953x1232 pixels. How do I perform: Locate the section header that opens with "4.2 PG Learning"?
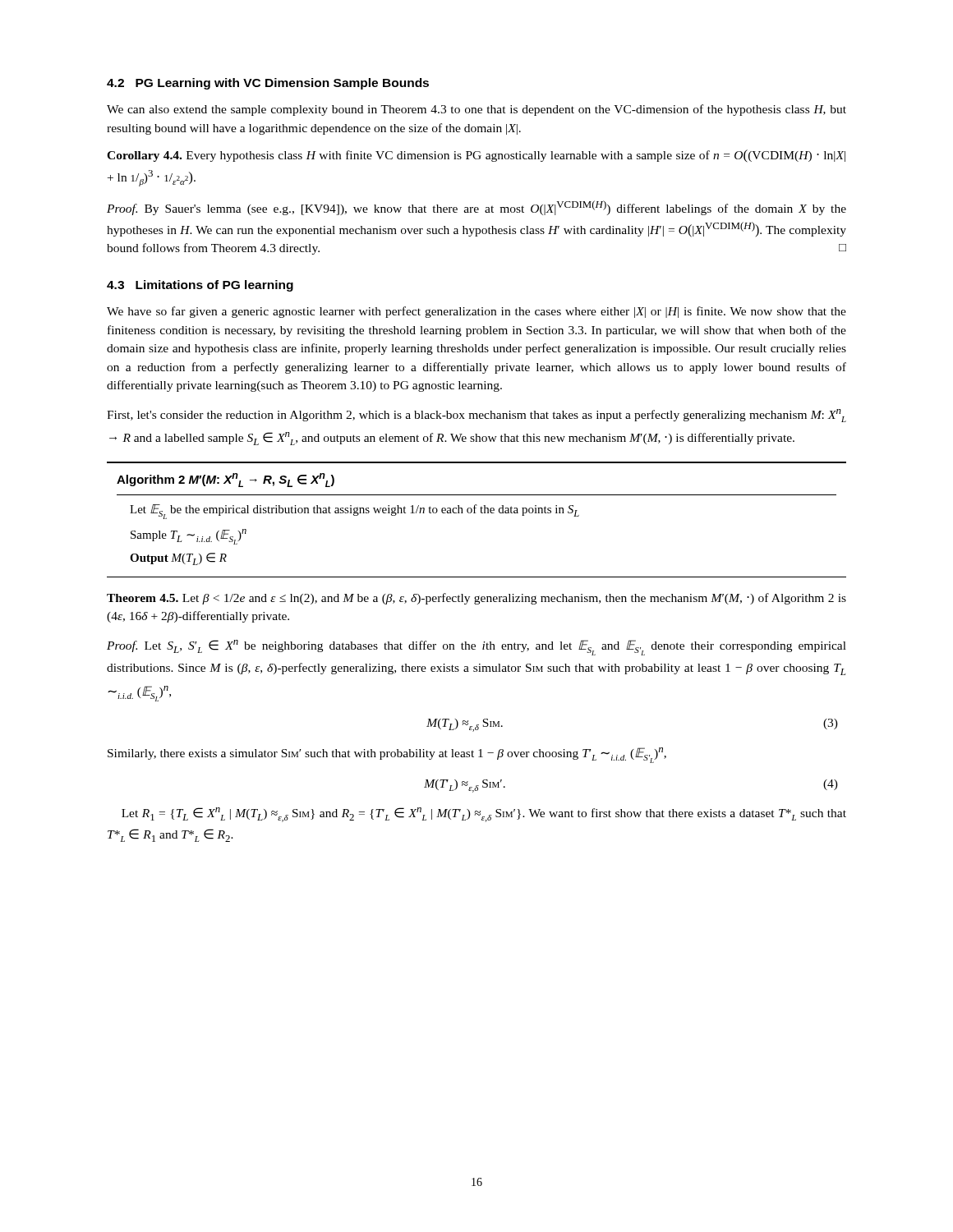click(268, 83)
